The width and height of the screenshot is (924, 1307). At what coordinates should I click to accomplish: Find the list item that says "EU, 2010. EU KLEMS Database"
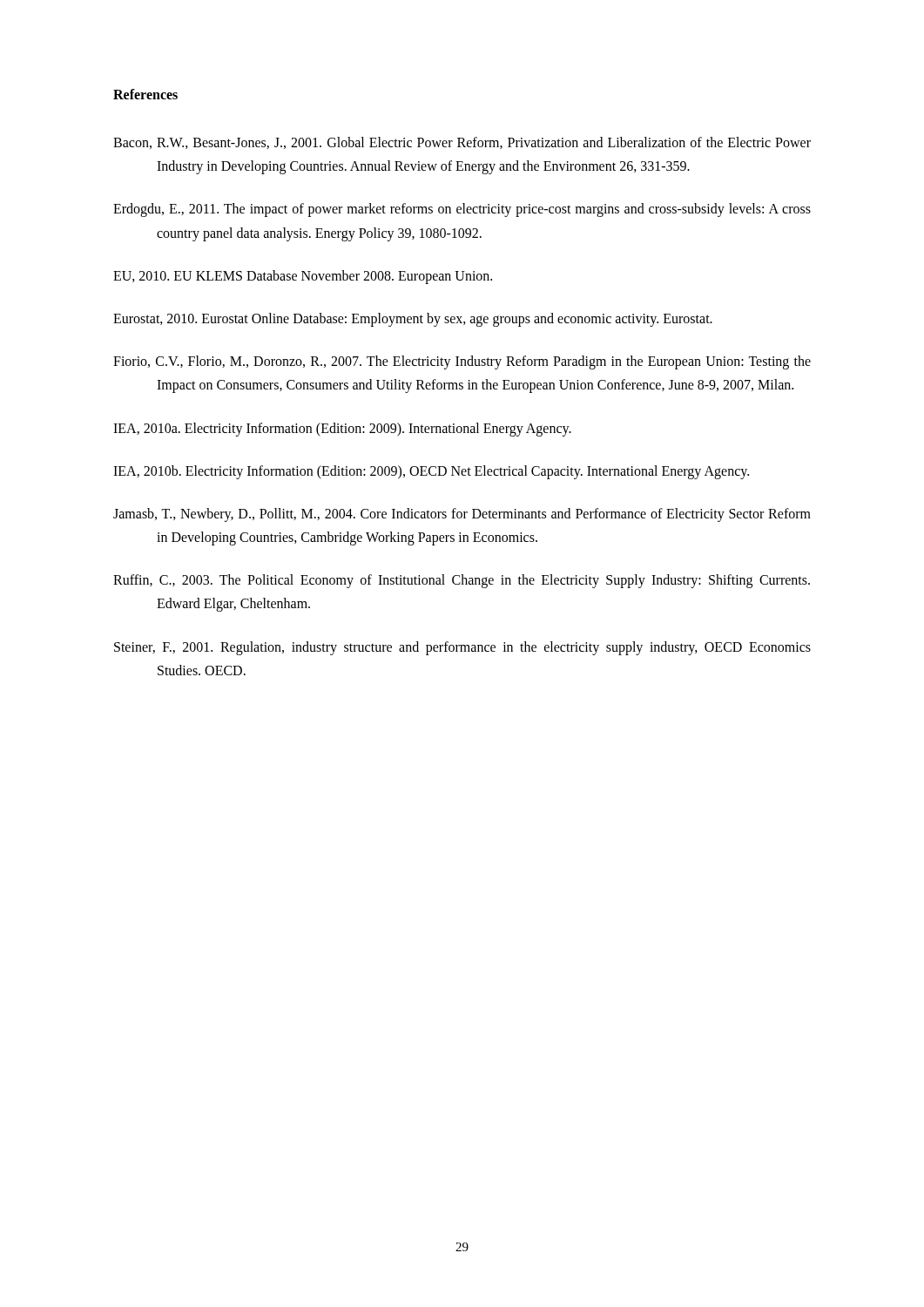pos(303,276)
